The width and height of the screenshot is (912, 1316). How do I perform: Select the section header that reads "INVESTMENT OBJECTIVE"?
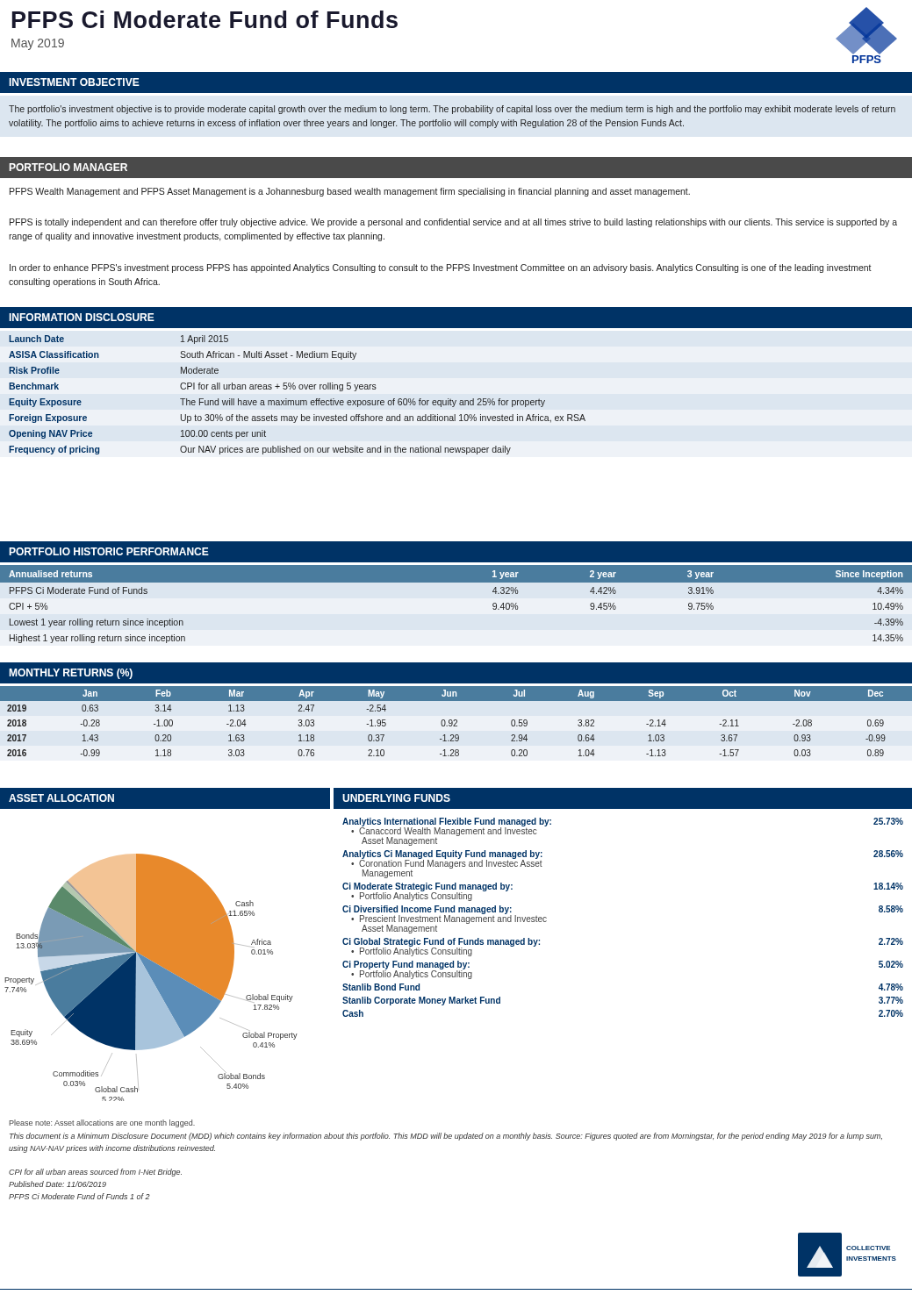pos(74,82)
